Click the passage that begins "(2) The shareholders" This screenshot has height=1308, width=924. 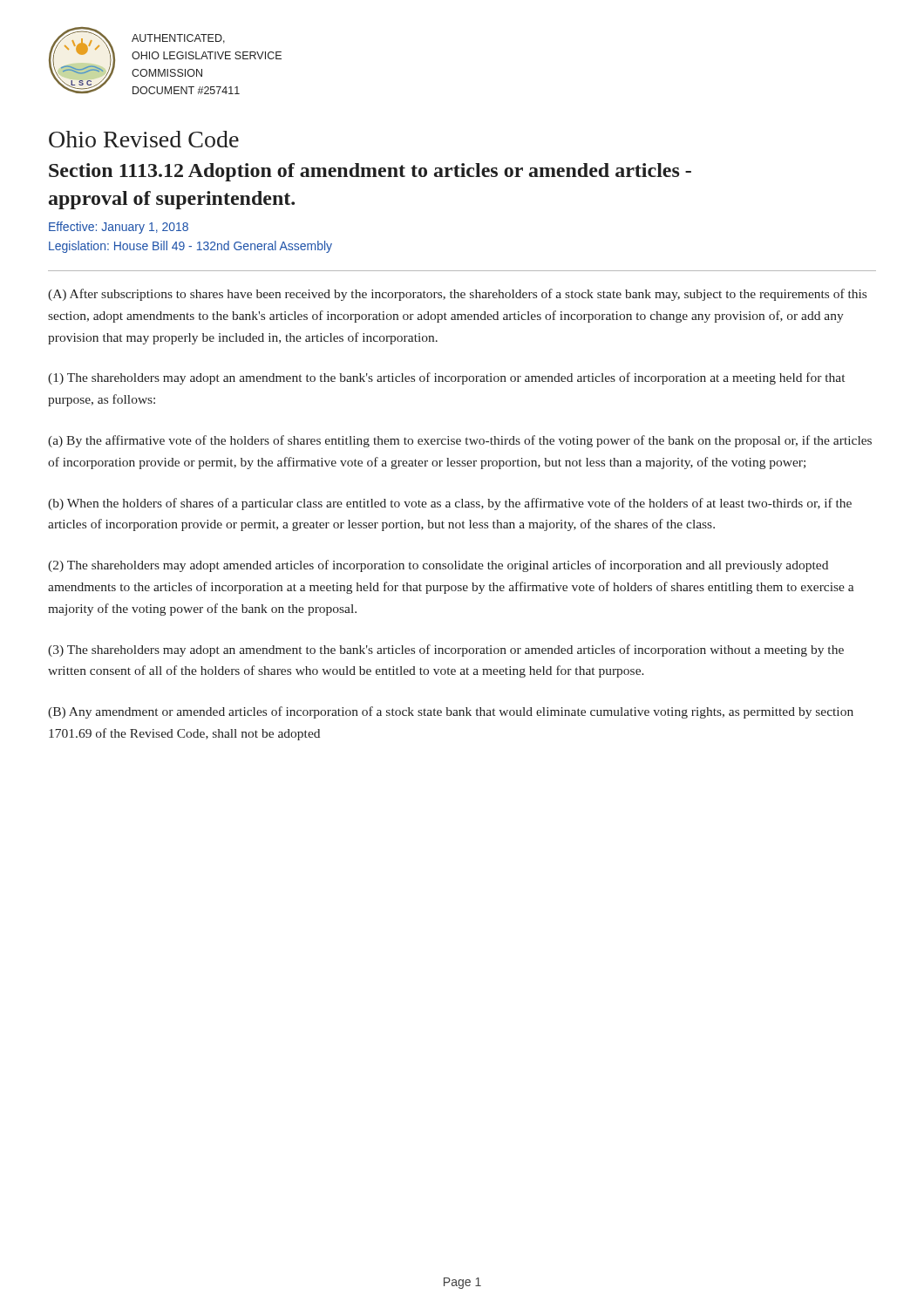(462, 587)
